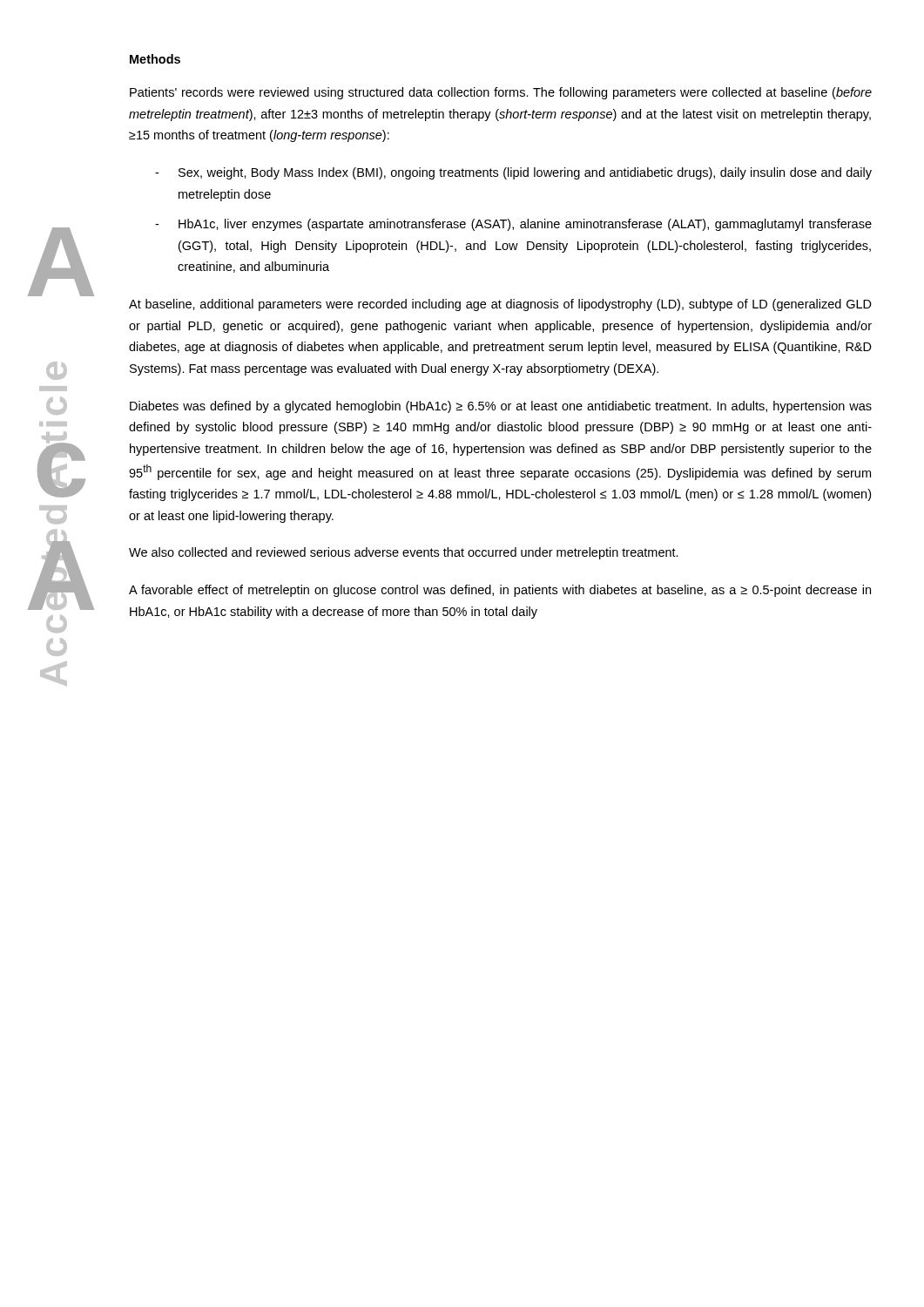Where is the passage that starts "- HbA1c, liver enzymes (aspartate aminotransferase"?
Image resolution: width=924 pixels, height=1307 pixels.
click(x=513, y=246)
